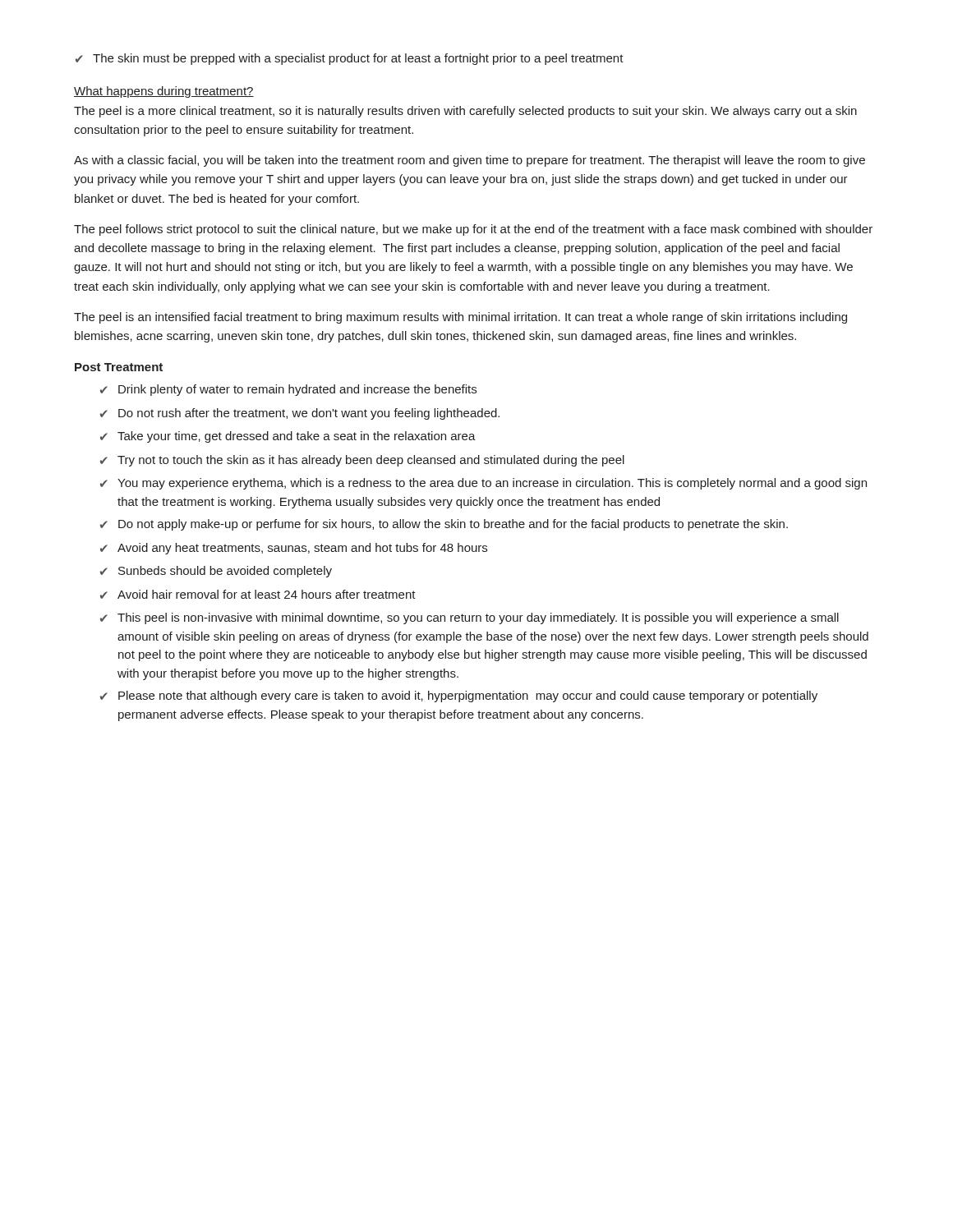The image size is (953, 1232).
Task: Point to the block beginning "✔ Take your time, get dressed"
Action: pyautogui.click(x=288, y=437)
